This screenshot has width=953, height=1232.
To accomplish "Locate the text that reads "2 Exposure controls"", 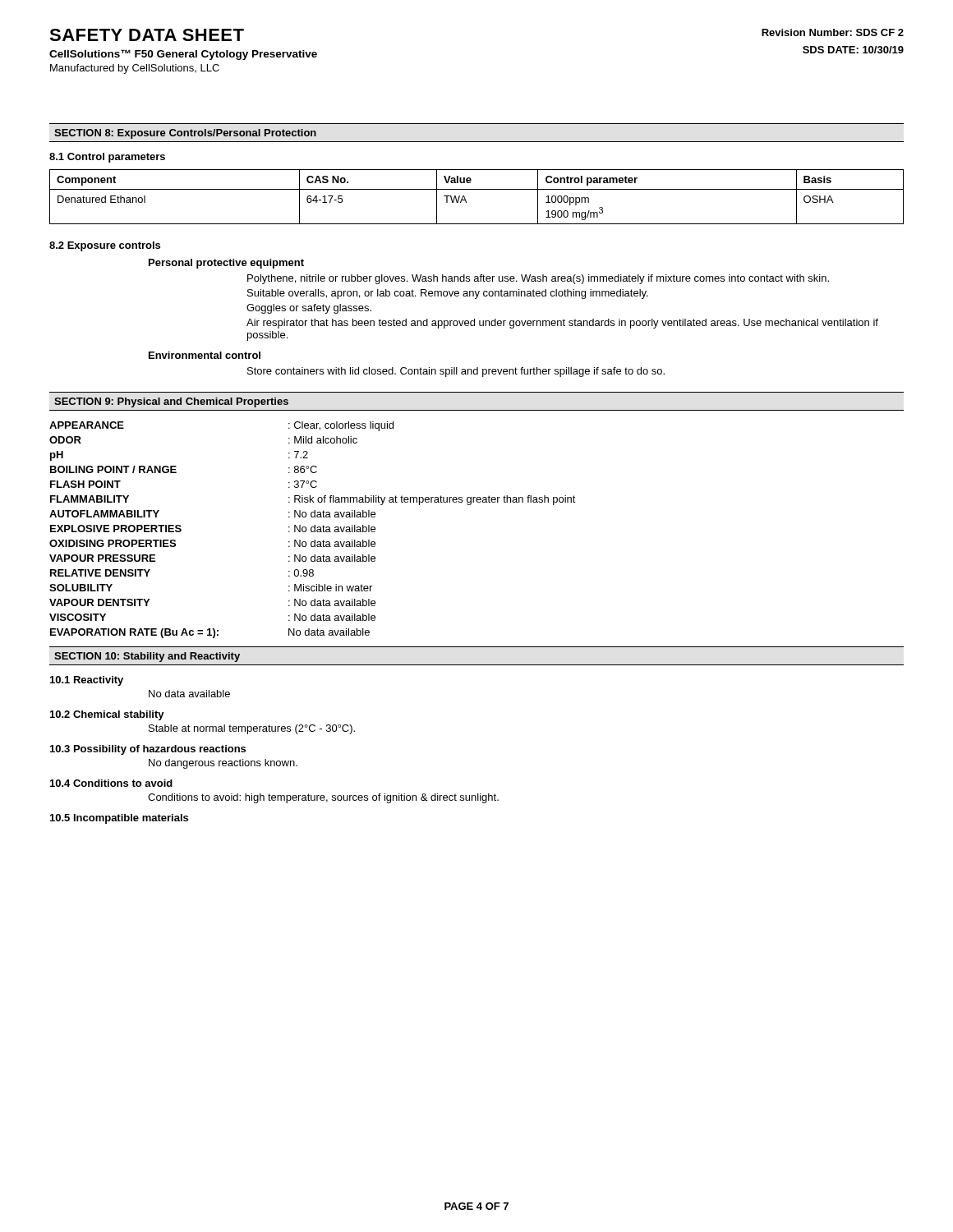I will (105, 245).
